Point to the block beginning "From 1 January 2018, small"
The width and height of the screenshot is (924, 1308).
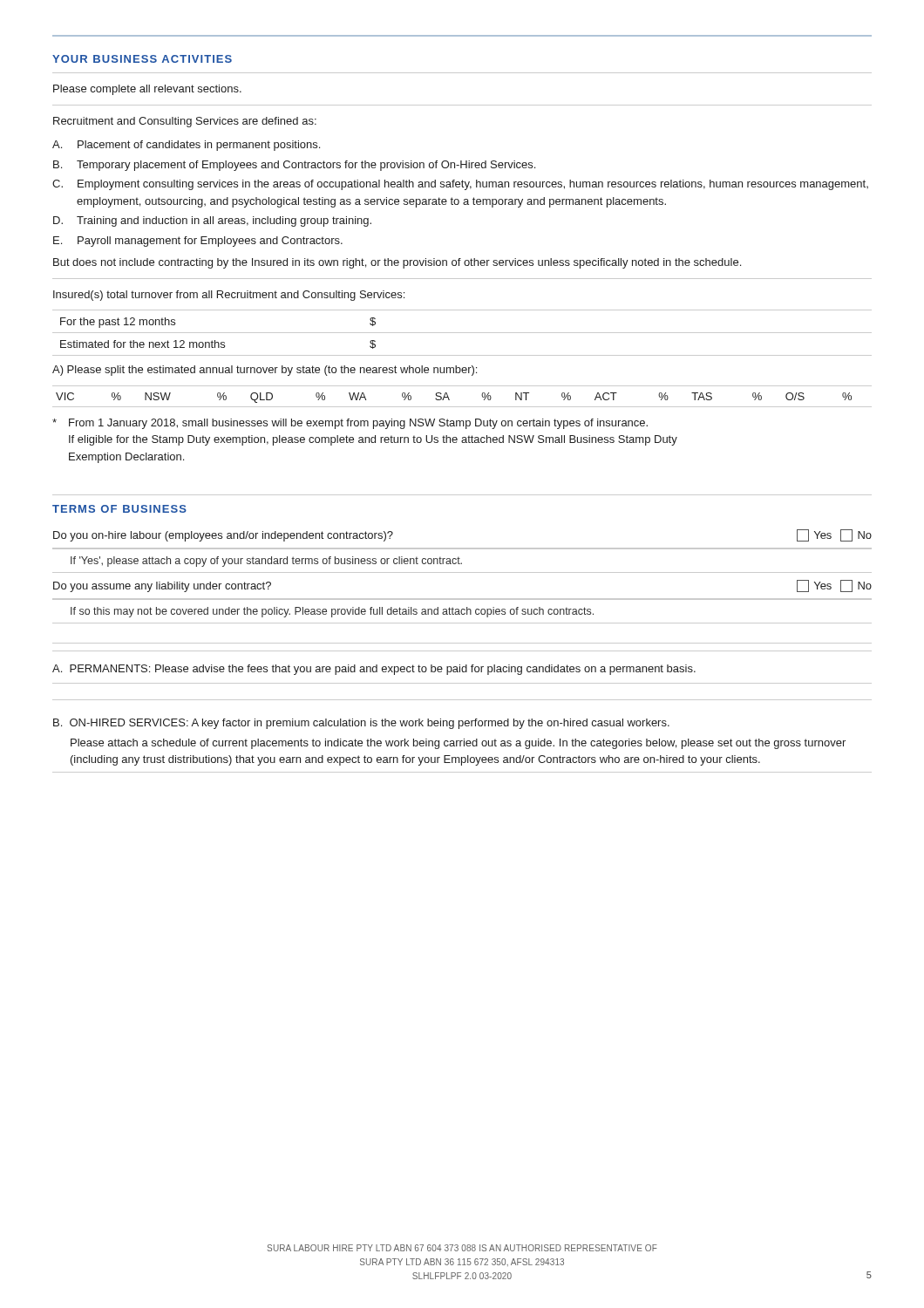click(462, 439)
